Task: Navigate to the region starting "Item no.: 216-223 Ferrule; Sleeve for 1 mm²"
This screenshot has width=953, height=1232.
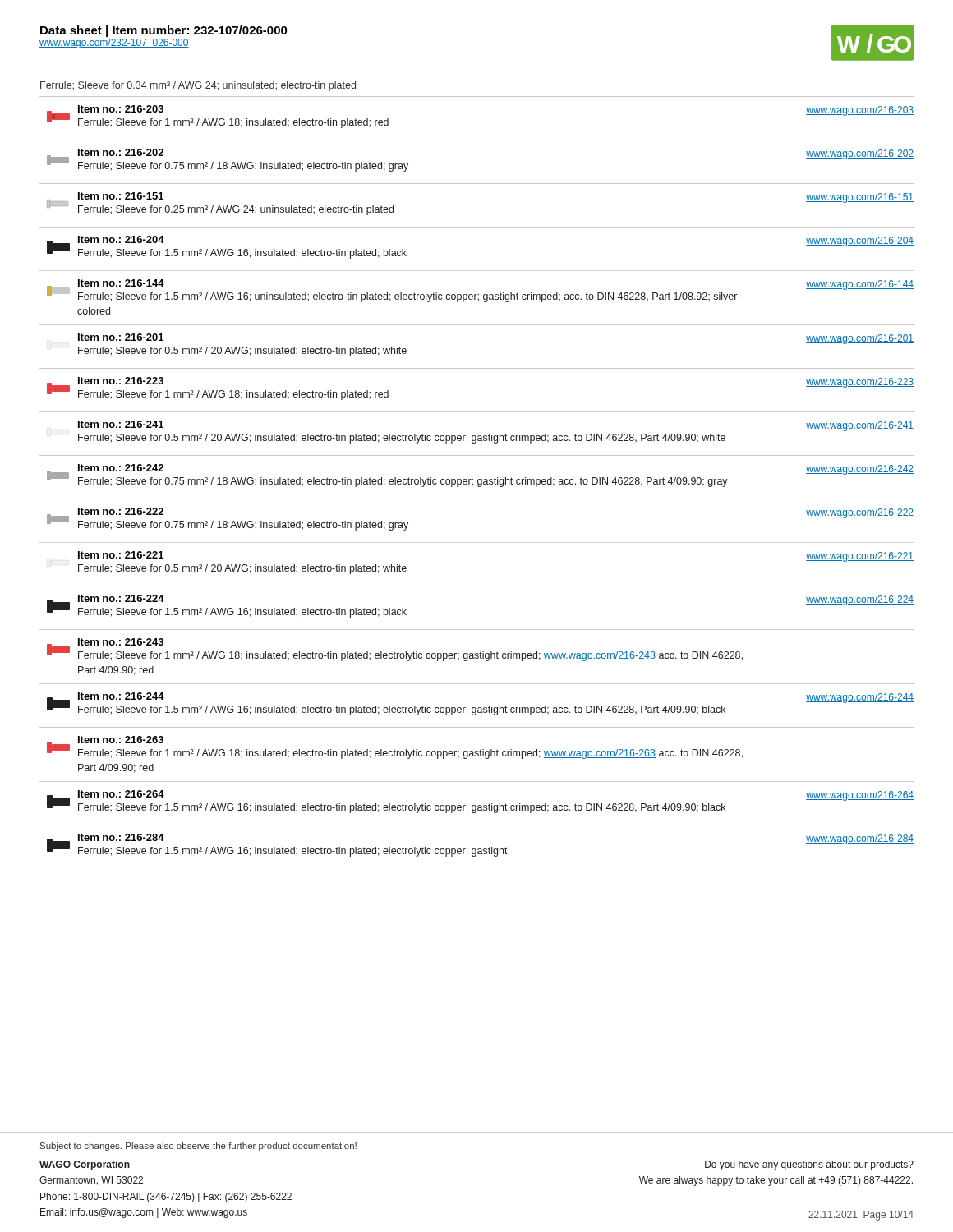Action: point(144,392)
